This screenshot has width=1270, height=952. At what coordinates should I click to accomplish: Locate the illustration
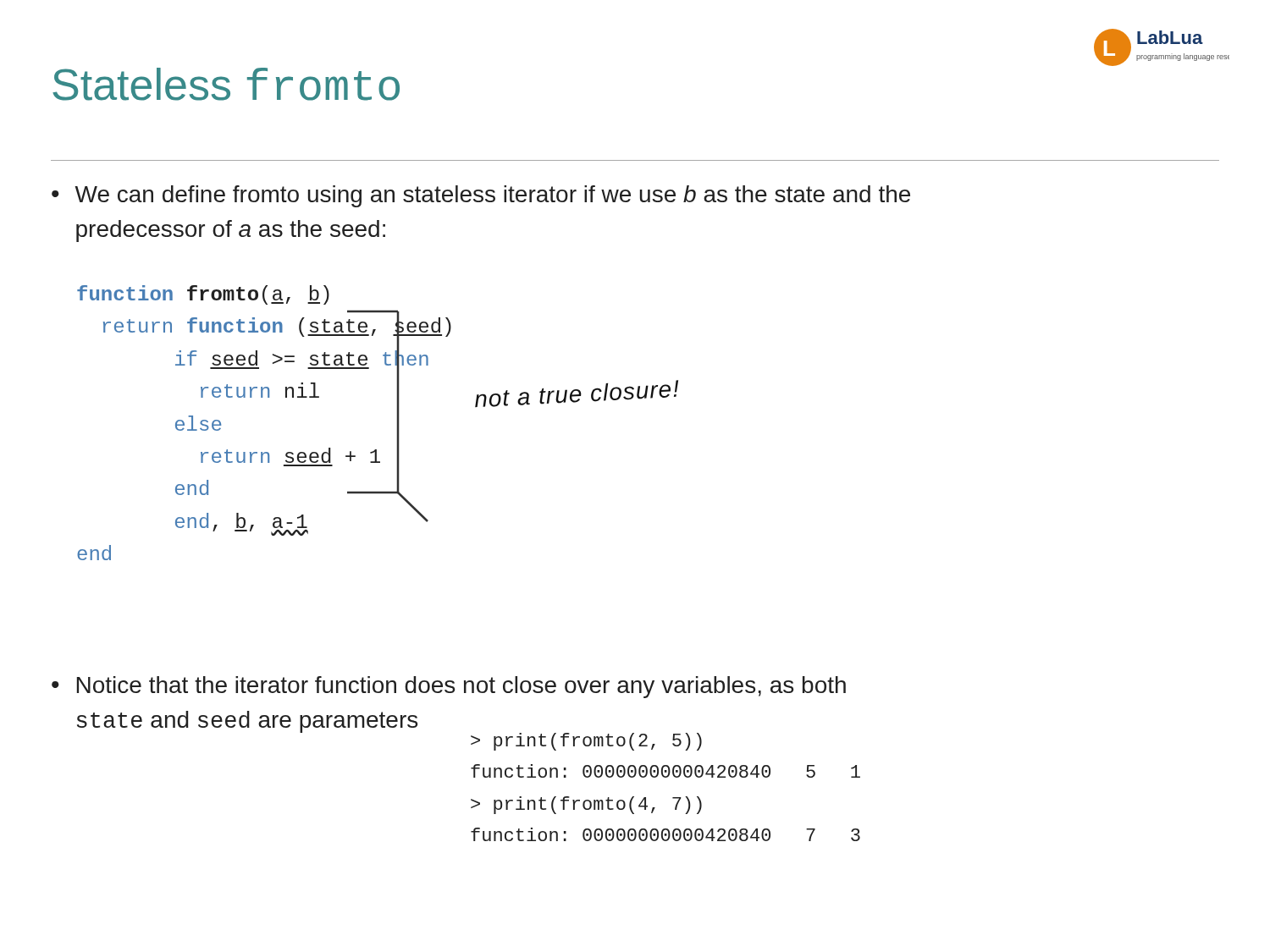(x=550, y=420)
